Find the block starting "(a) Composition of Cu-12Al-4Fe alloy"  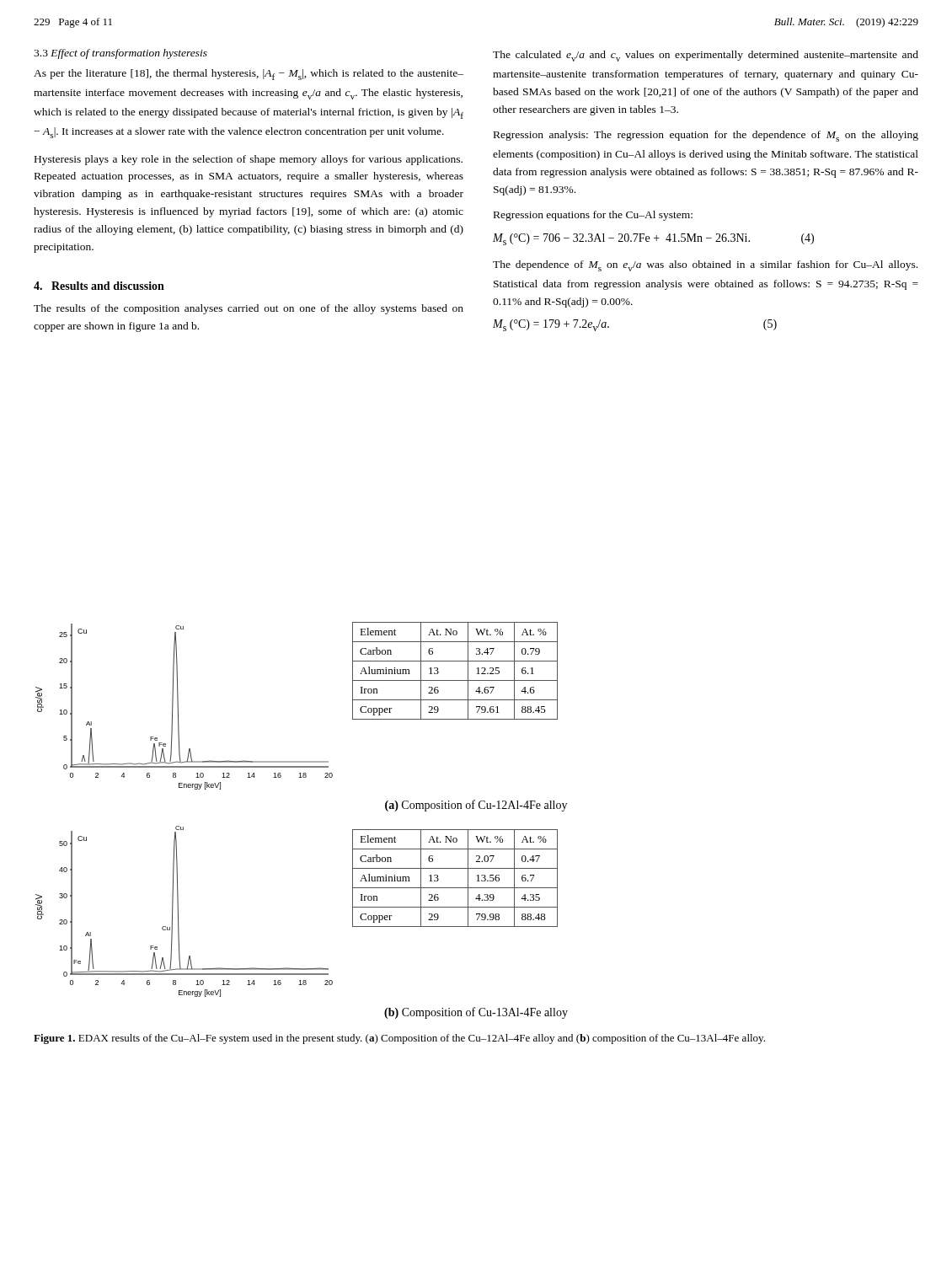pyautogui.click(x=476, y=805)
